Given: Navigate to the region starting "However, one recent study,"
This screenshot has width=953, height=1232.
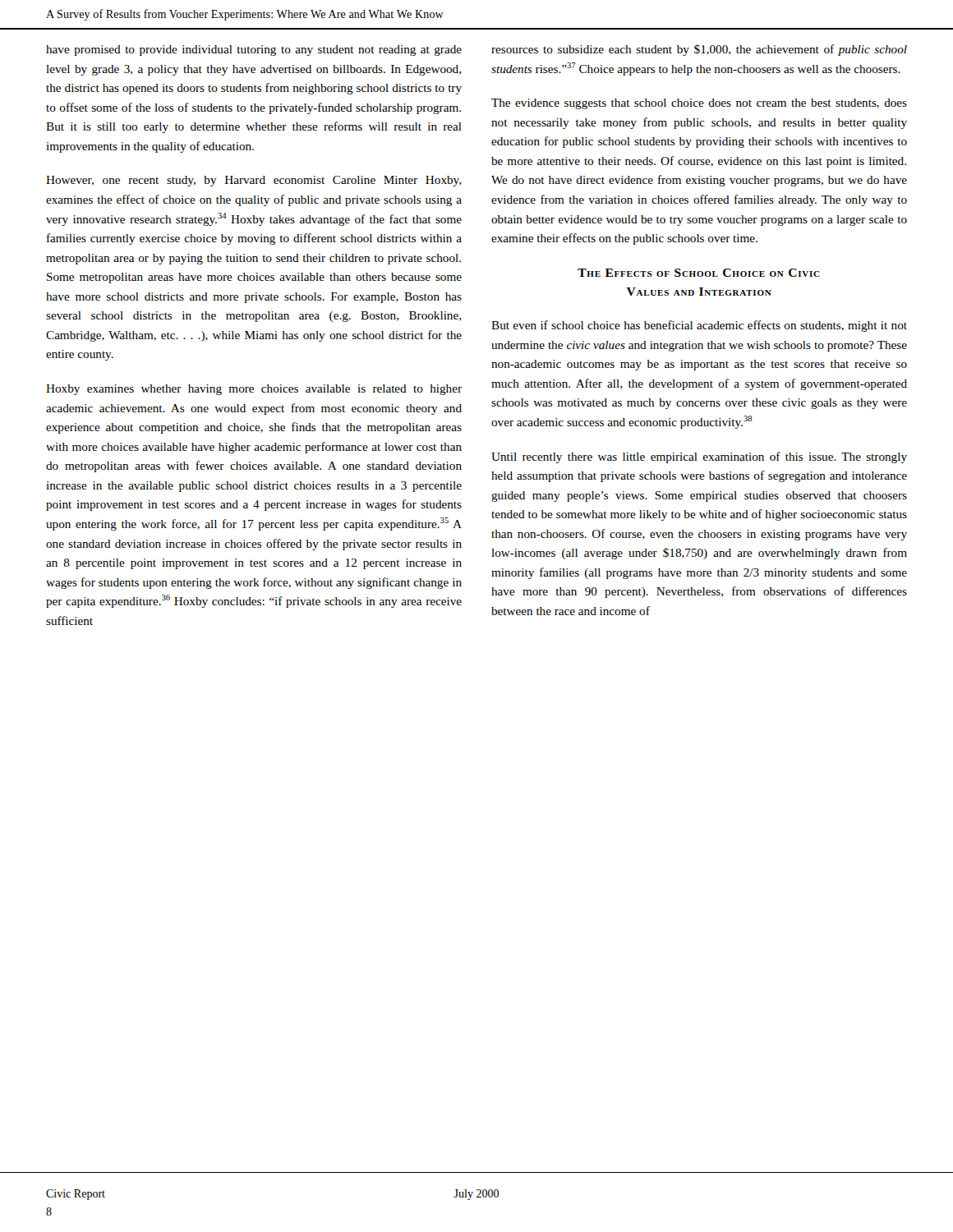Looking at the screenshot, I should pos(254,267).
